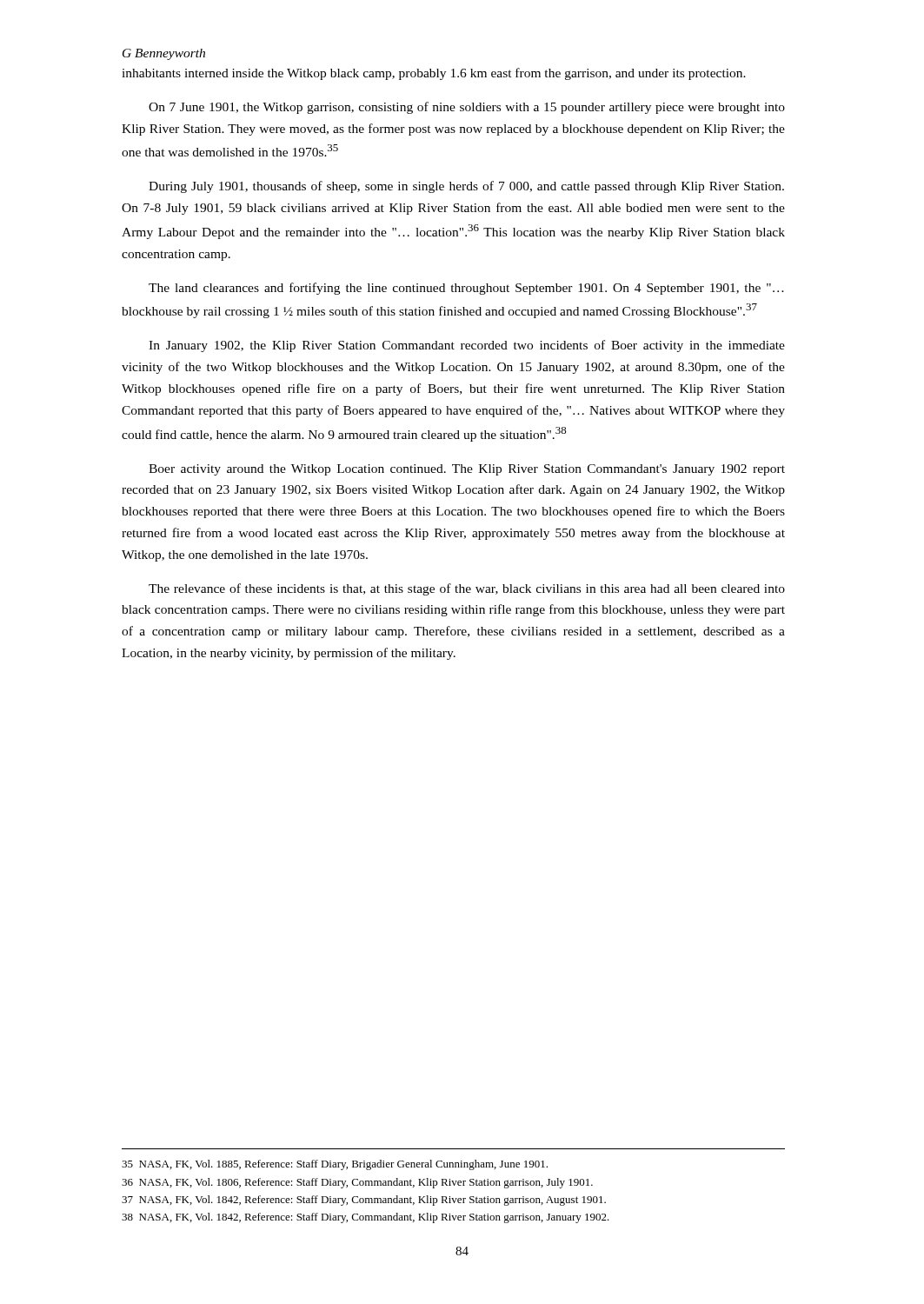Point to the block beginning "inhabitants interned inside"
The width and height of the screenshot is (924, 1304).
pyautogui.click(x=453, y=73)
